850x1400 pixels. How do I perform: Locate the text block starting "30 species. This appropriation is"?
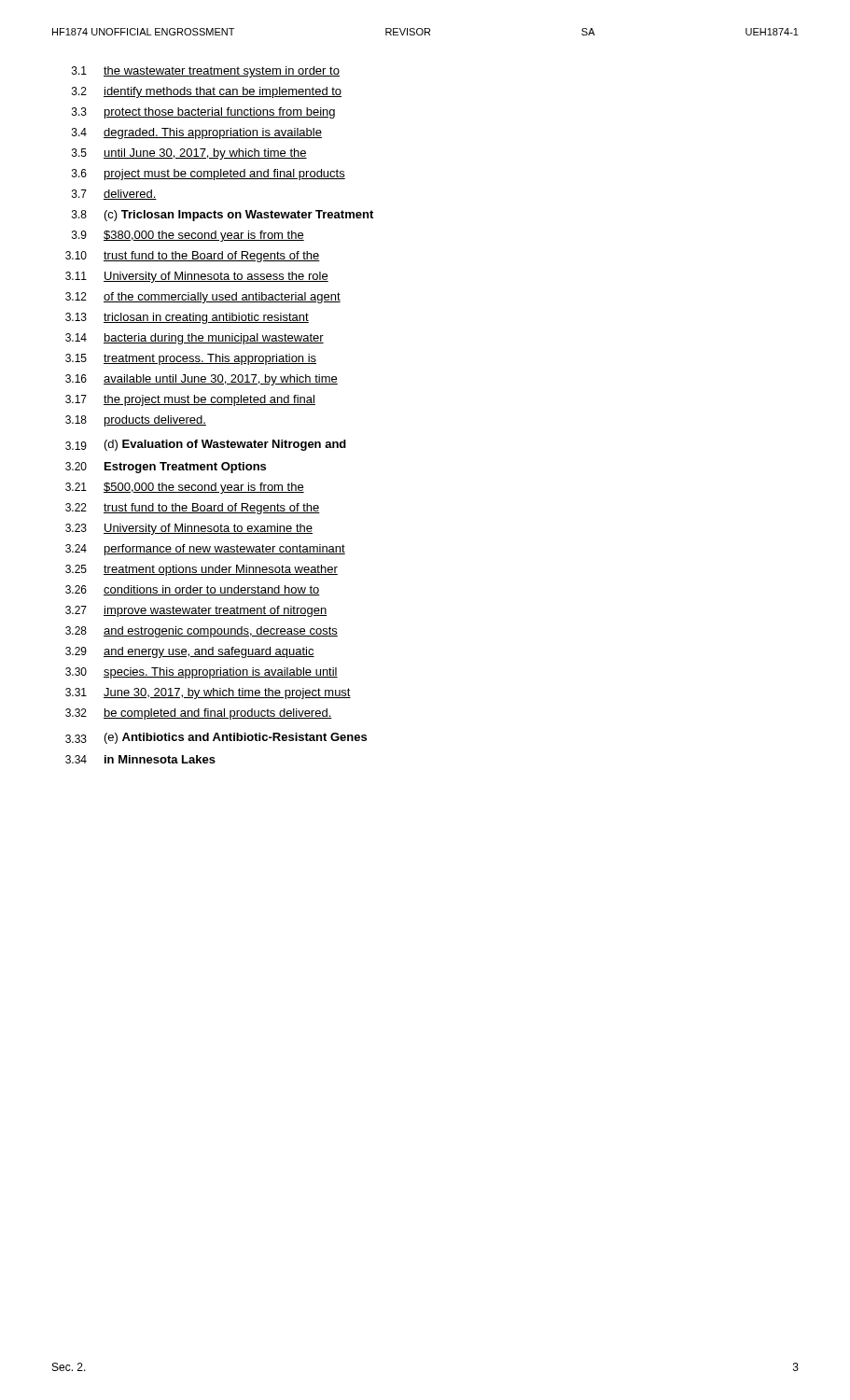point(202,673)
